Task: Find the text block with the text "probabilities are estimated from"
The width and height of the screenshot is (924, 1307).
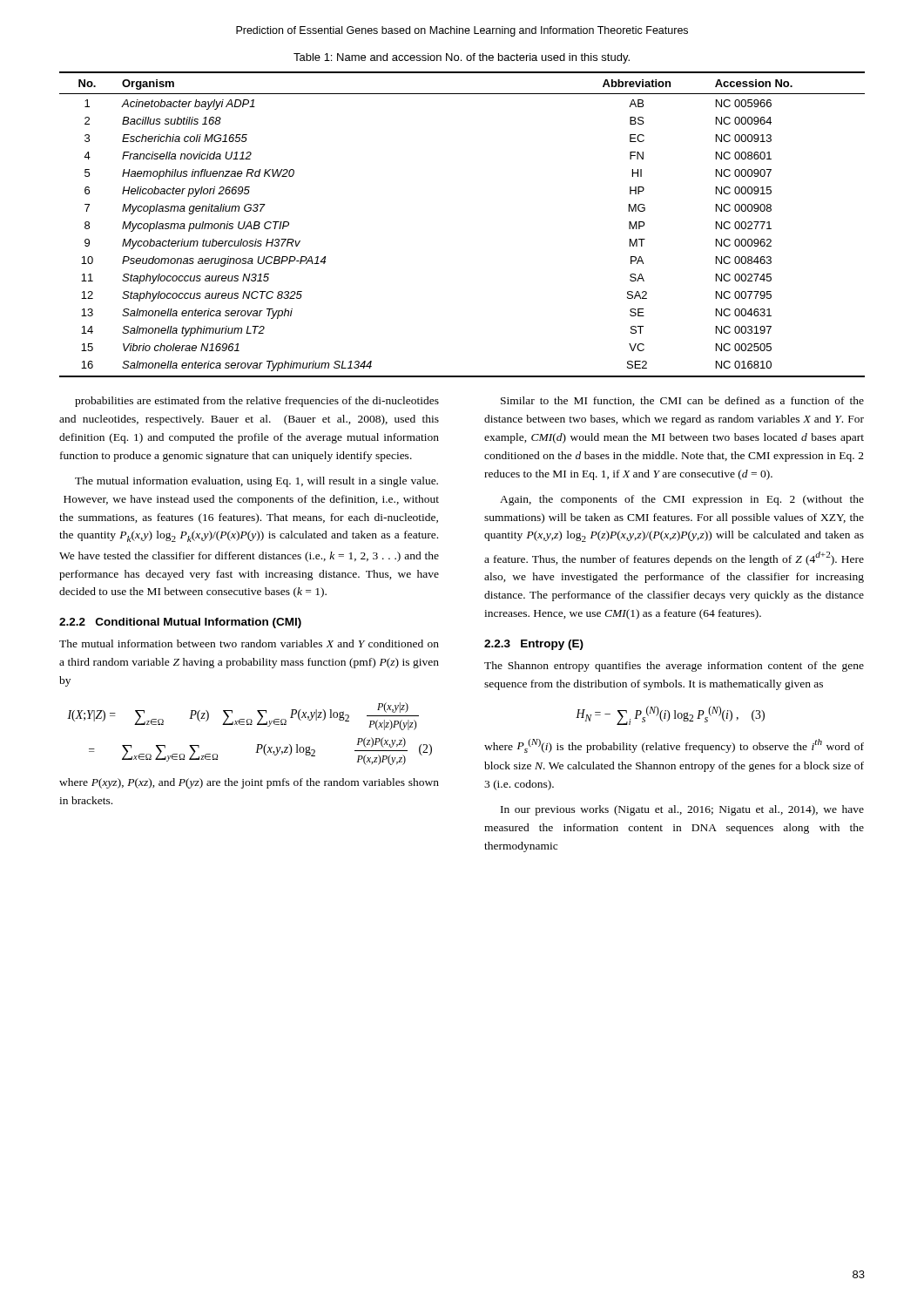Action: tap(249, 497)
